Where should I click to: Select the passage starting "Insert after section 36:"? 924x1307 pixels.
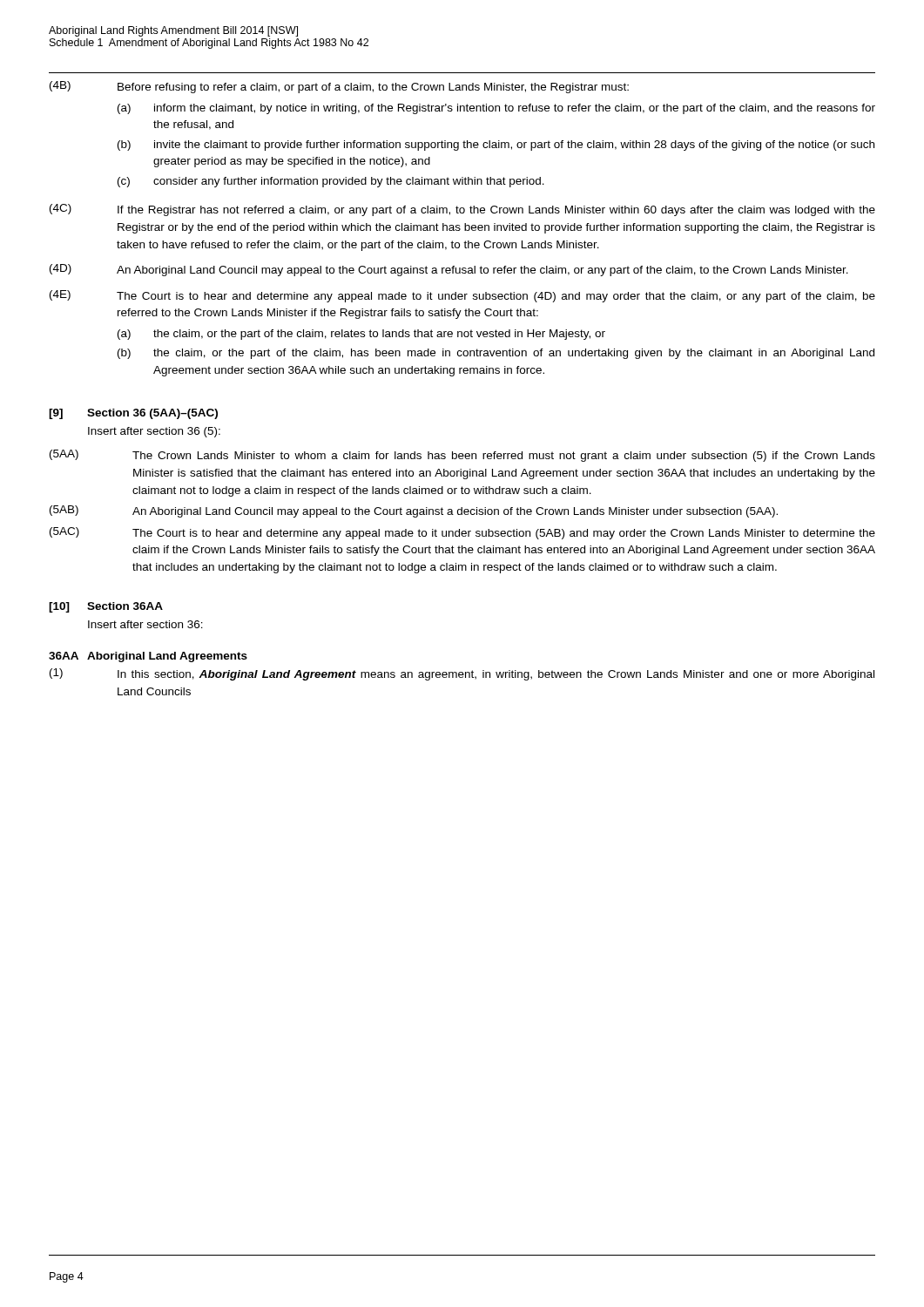click(x=145, y=624)
